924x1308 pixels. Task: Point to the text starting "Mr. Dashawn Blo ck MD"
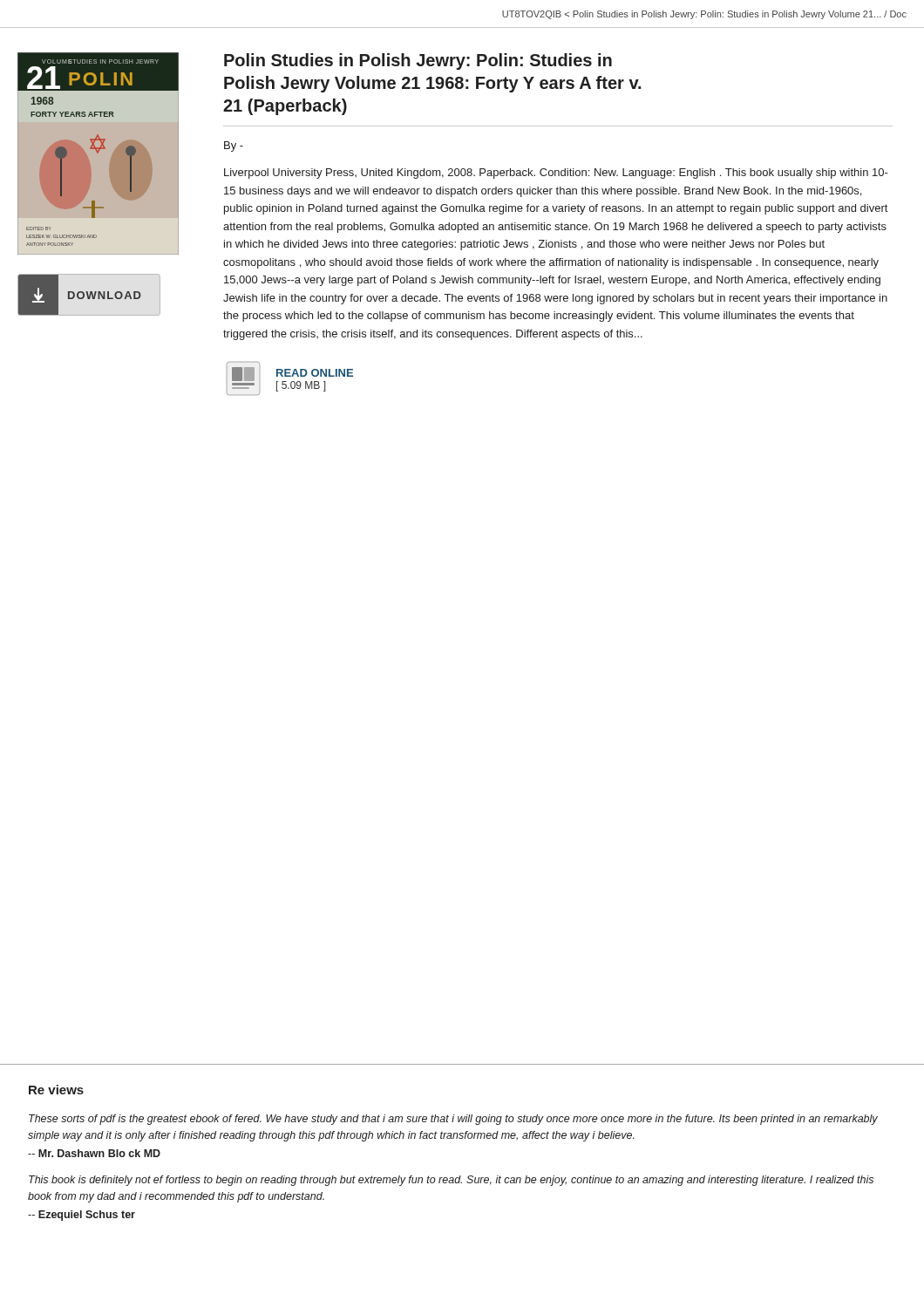pos(94,1153)
